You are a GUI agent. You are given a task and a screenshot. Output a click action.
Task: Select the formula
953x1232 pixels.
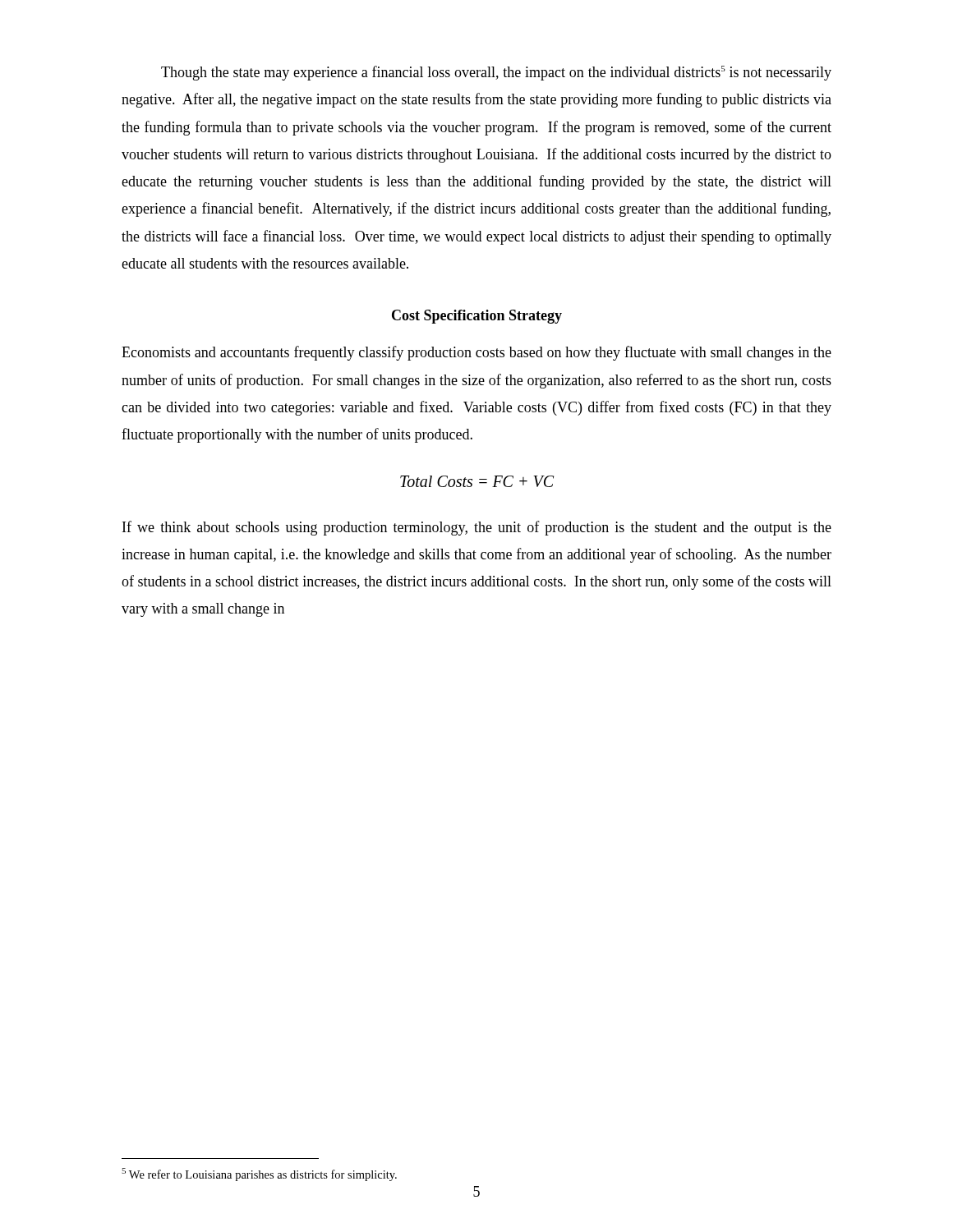(476, 481)
